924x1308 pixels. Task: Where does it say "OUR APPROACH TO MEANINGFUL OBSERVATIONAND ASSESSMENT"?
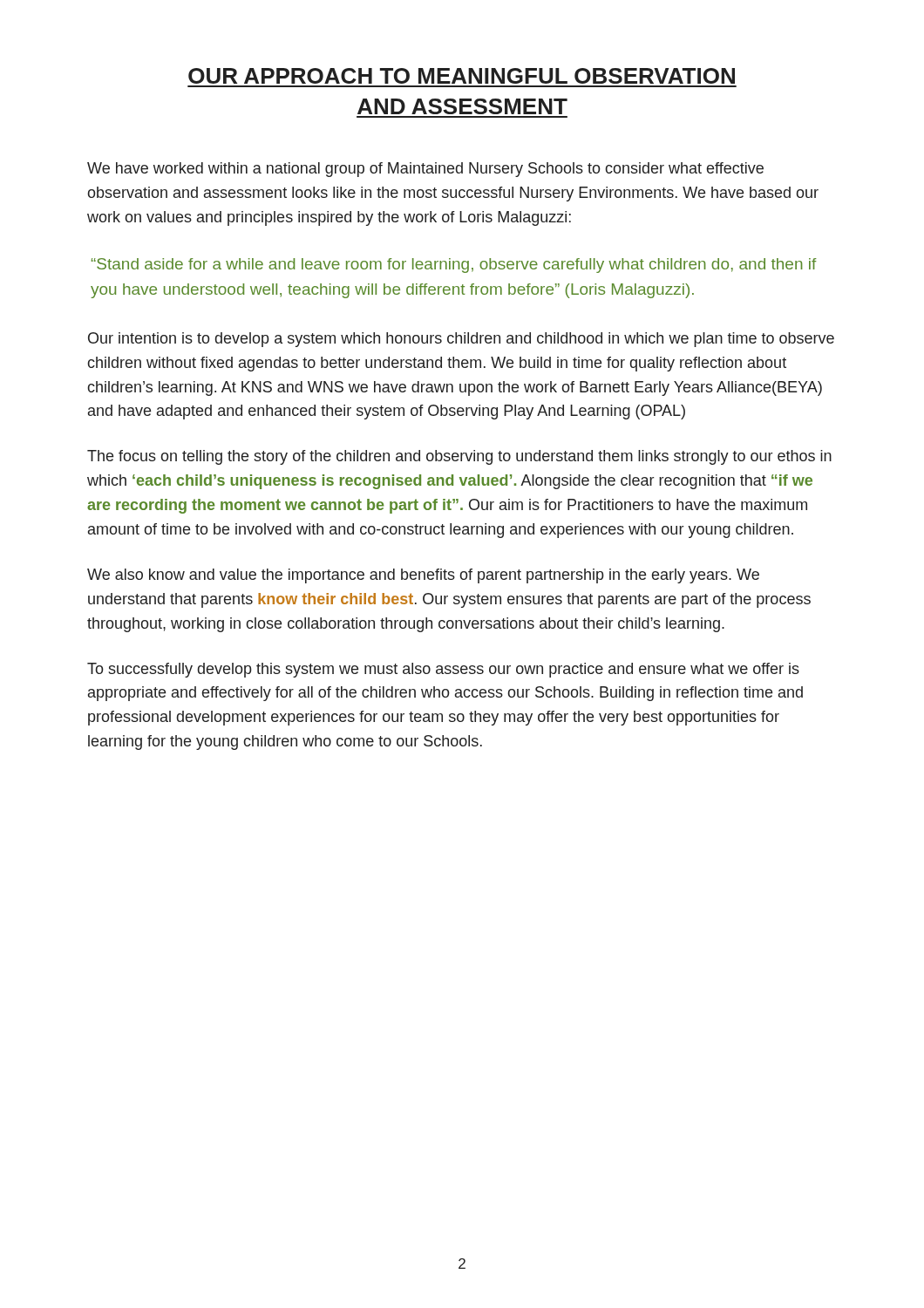pos(462,91)
